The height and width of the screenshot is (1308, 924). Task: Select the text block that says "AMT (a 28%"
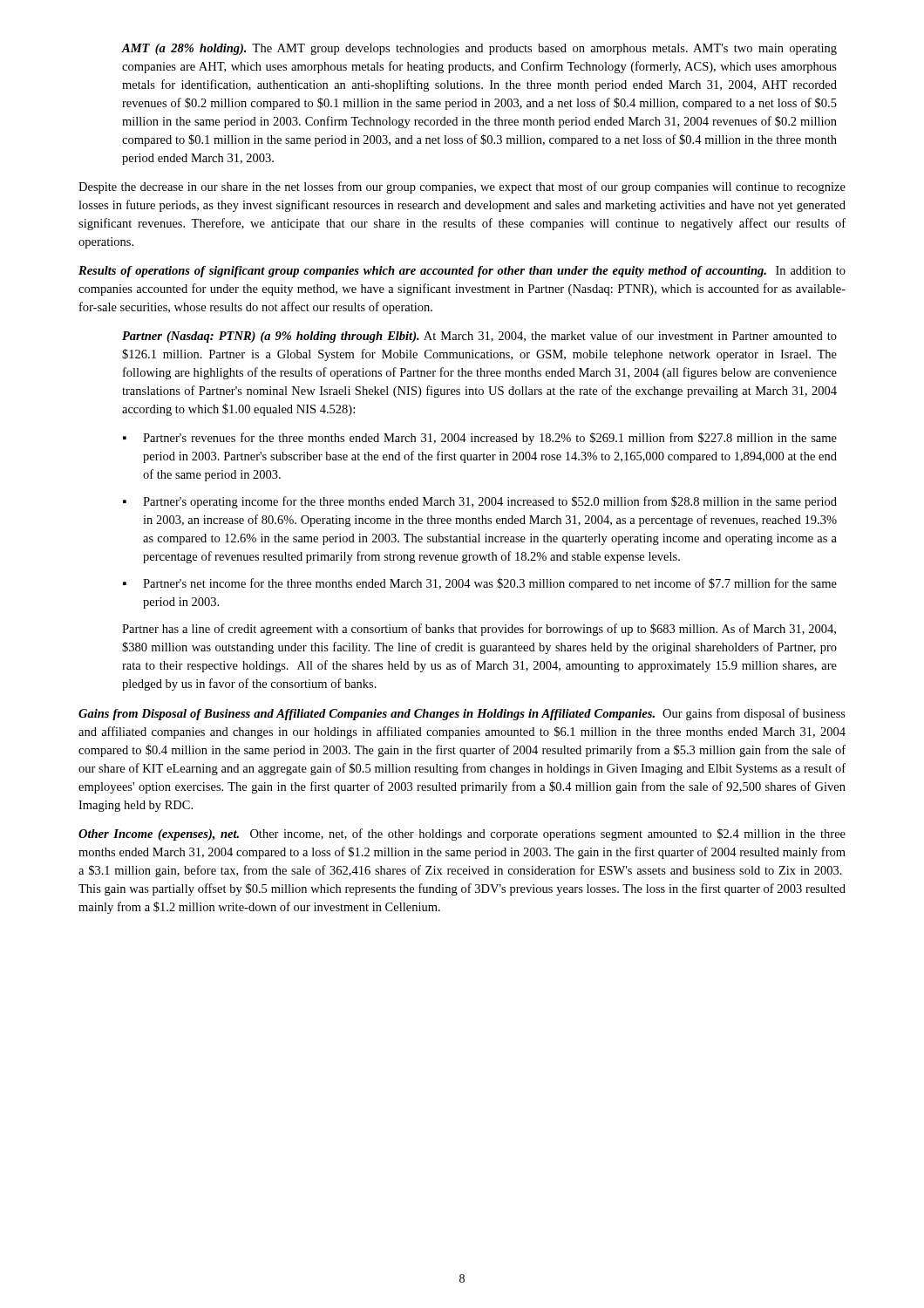pyautogui.click(x=479, y=103)
